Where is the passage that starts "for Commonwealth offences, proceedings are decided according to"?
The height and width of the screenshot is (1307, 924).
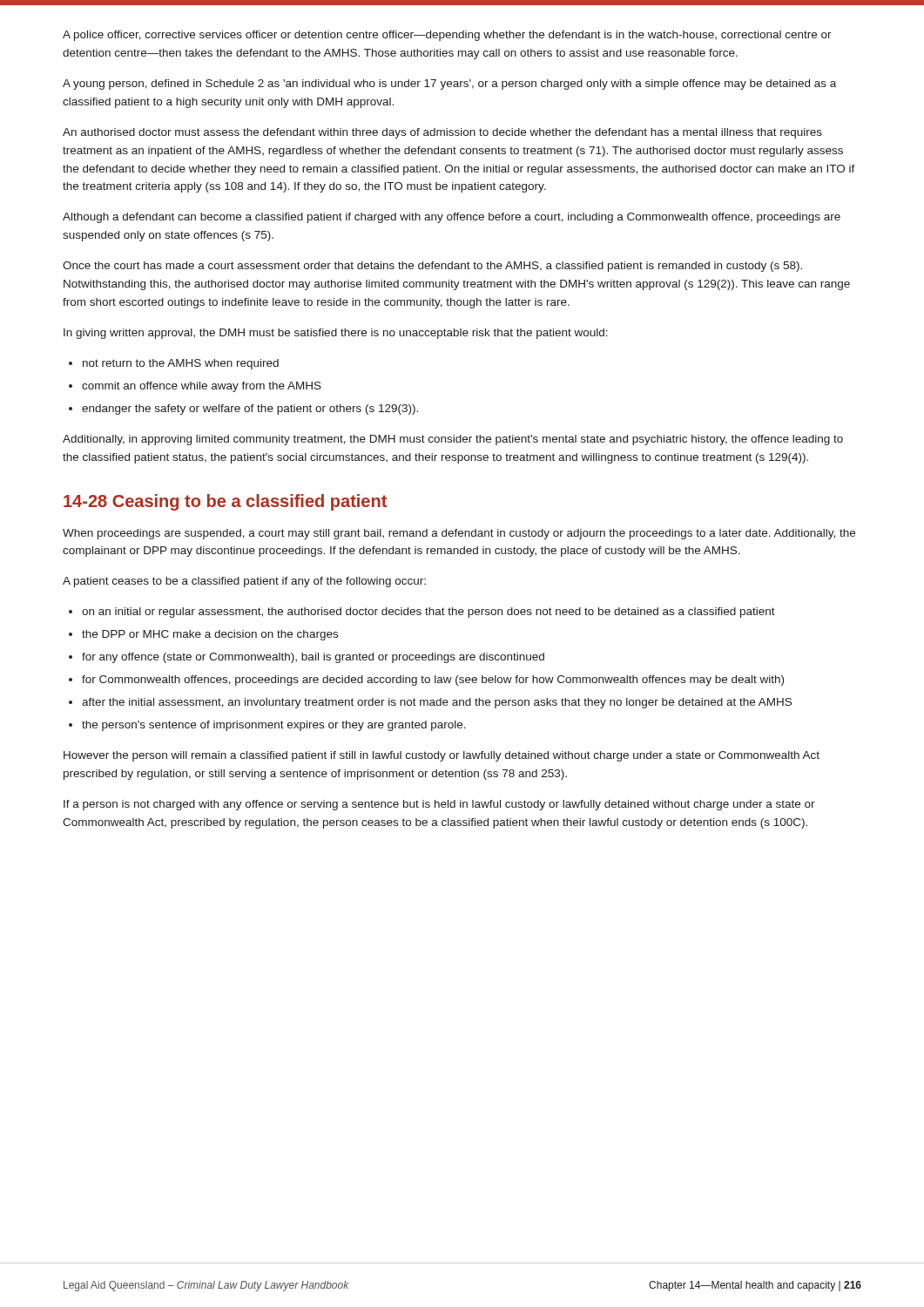pos(433,679)
